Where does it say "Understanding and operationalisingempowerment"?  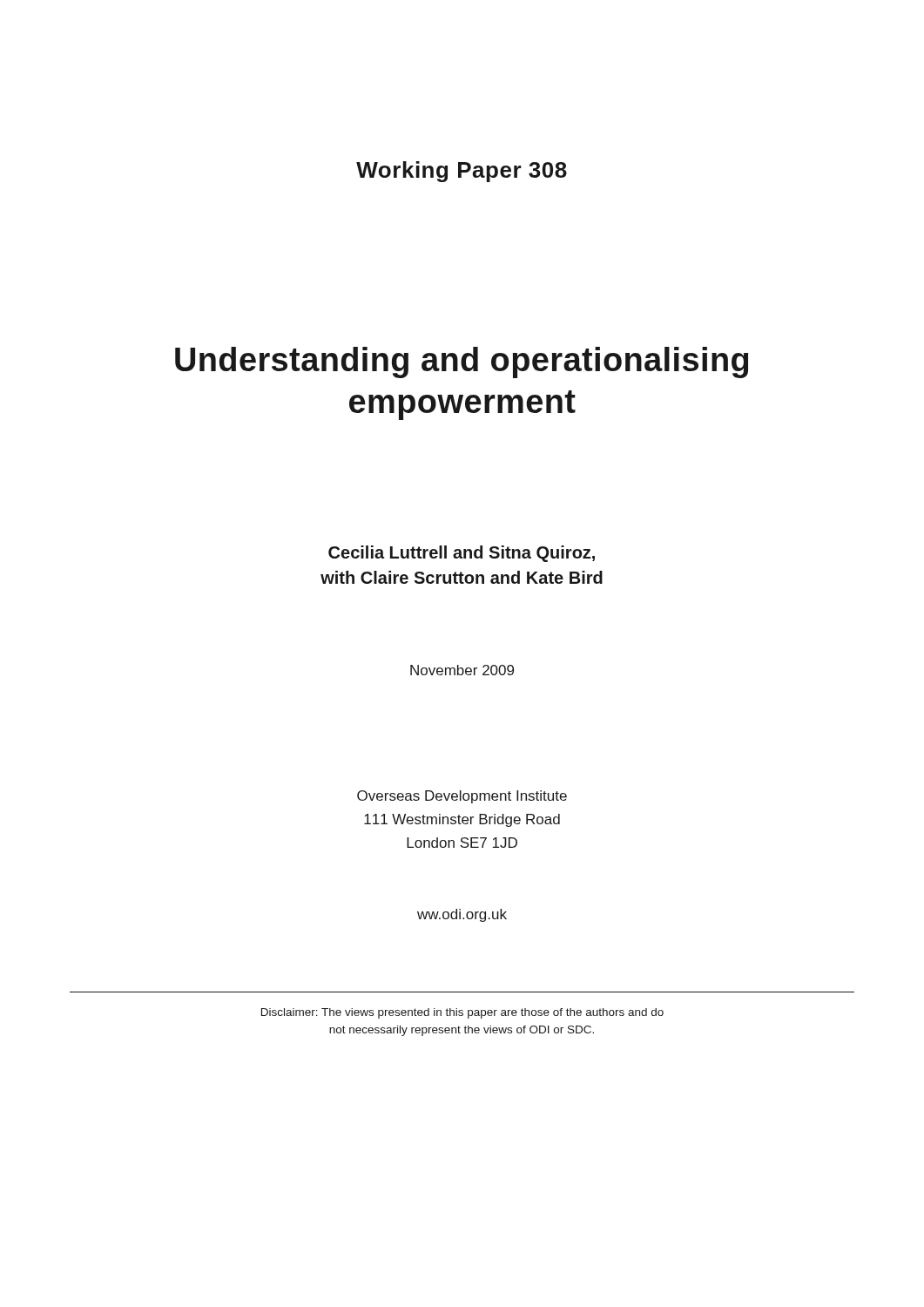click(462, 381)
